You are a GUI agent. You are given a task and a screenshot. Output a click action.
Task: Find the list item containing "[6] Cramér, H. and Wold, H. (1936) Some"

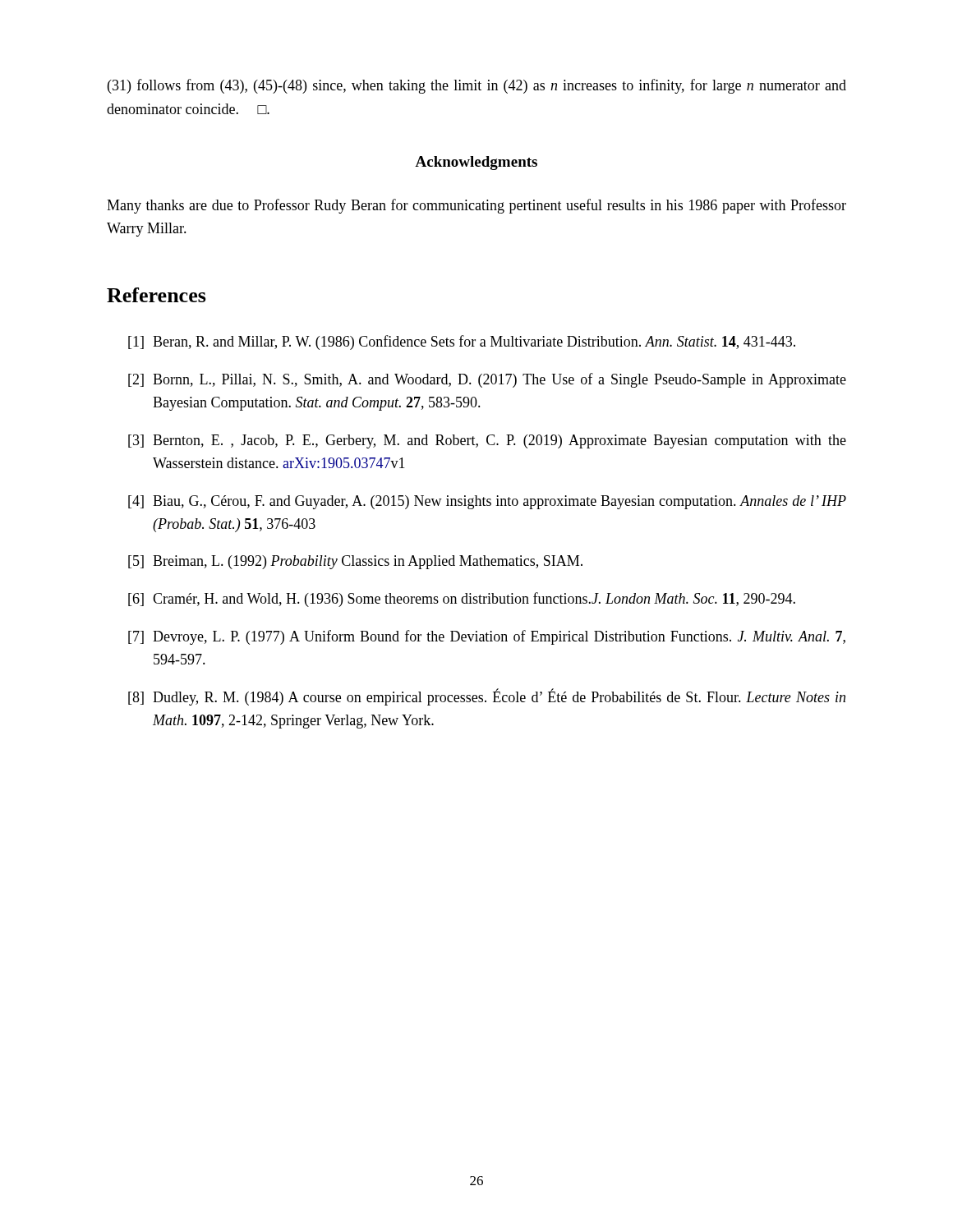tap(476, 600)
